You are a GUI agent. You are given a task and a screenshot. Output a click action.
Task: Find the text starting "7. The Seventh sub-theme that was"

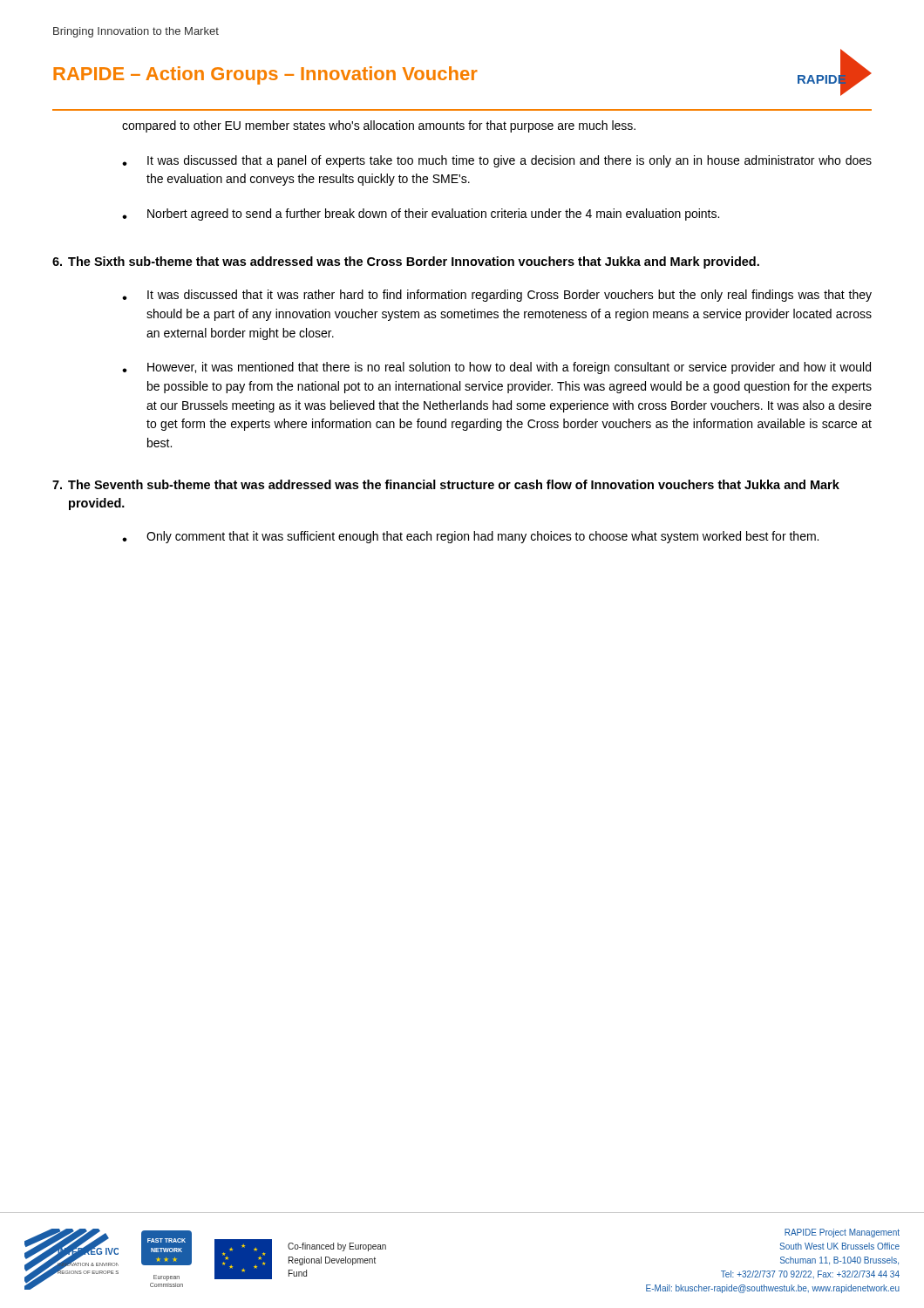462,495
